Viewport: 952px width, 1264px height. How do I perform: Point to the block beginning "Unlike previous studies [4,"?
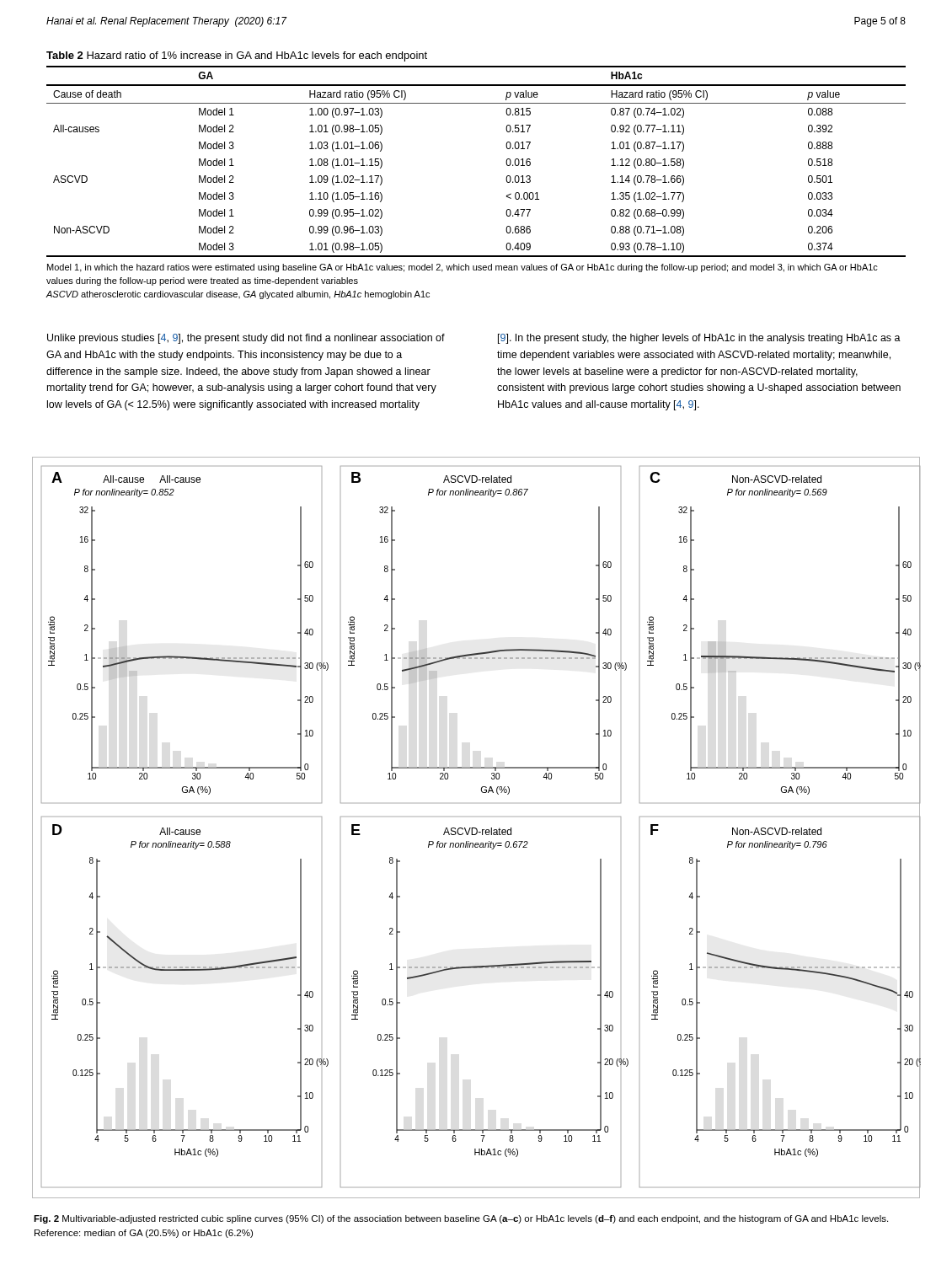point(245,371)
